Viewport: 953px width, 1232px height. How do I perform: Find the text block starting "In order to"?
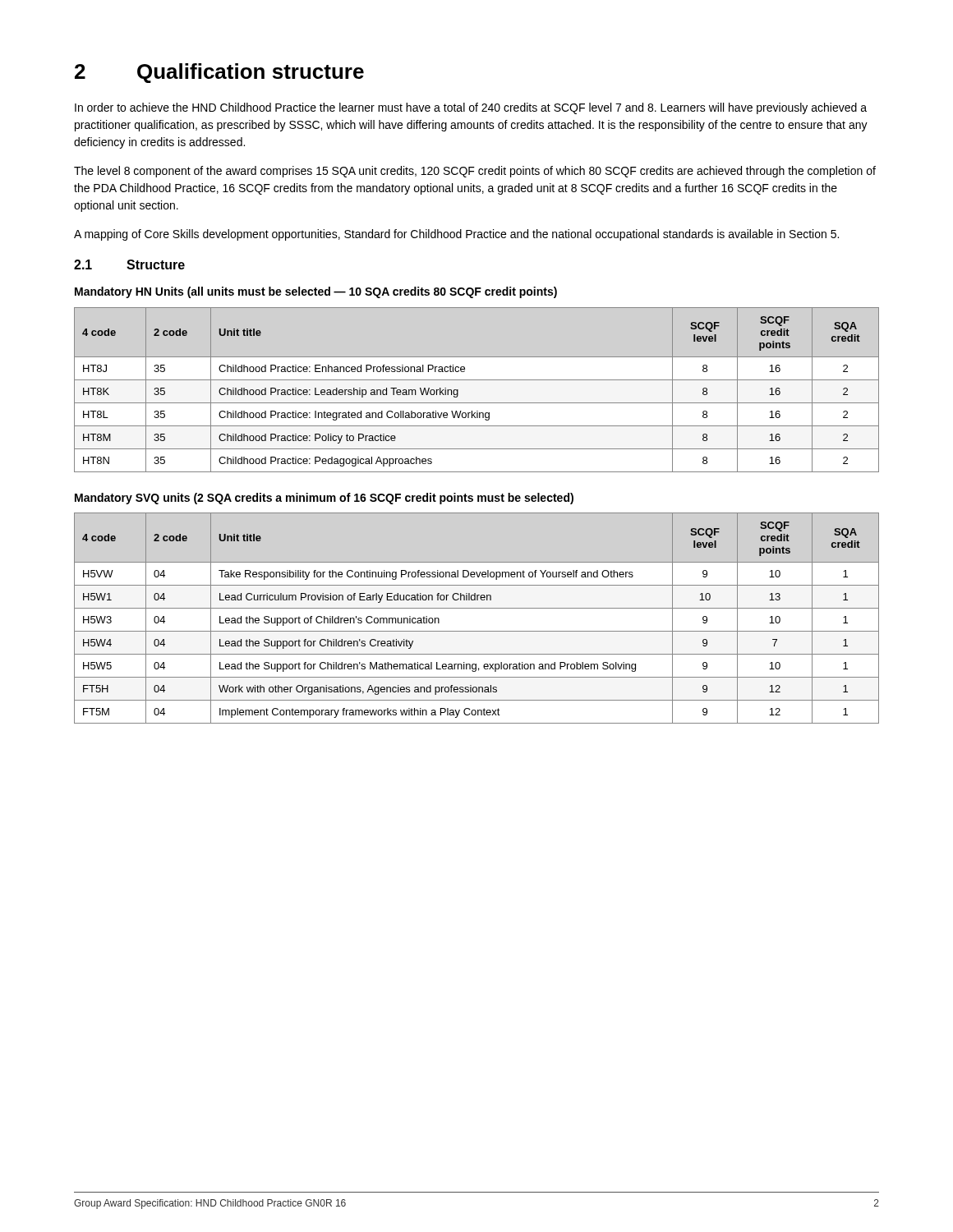click(476, 125)
